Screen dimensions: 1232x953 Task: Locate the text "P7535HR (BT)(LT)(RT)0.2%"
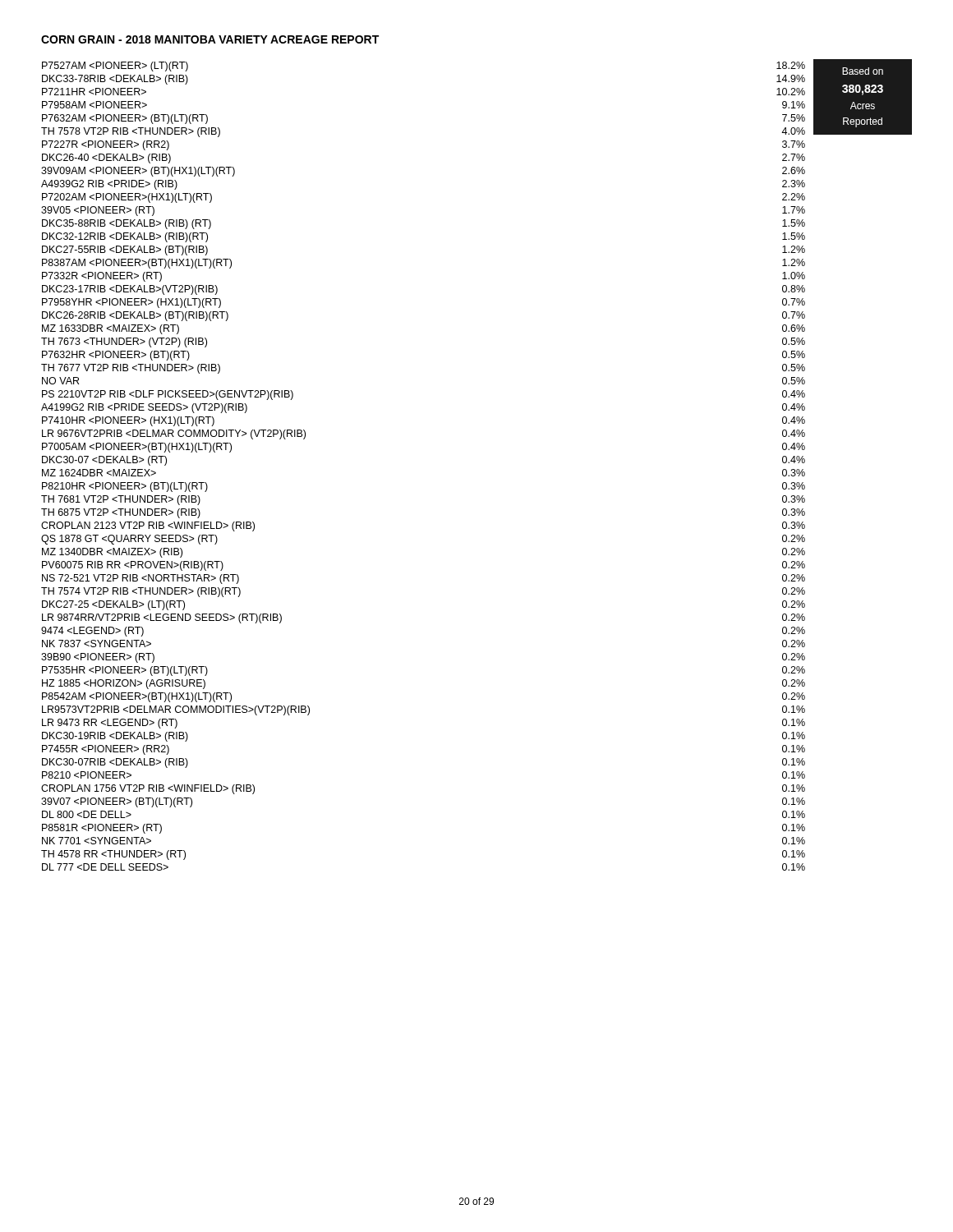127,671
